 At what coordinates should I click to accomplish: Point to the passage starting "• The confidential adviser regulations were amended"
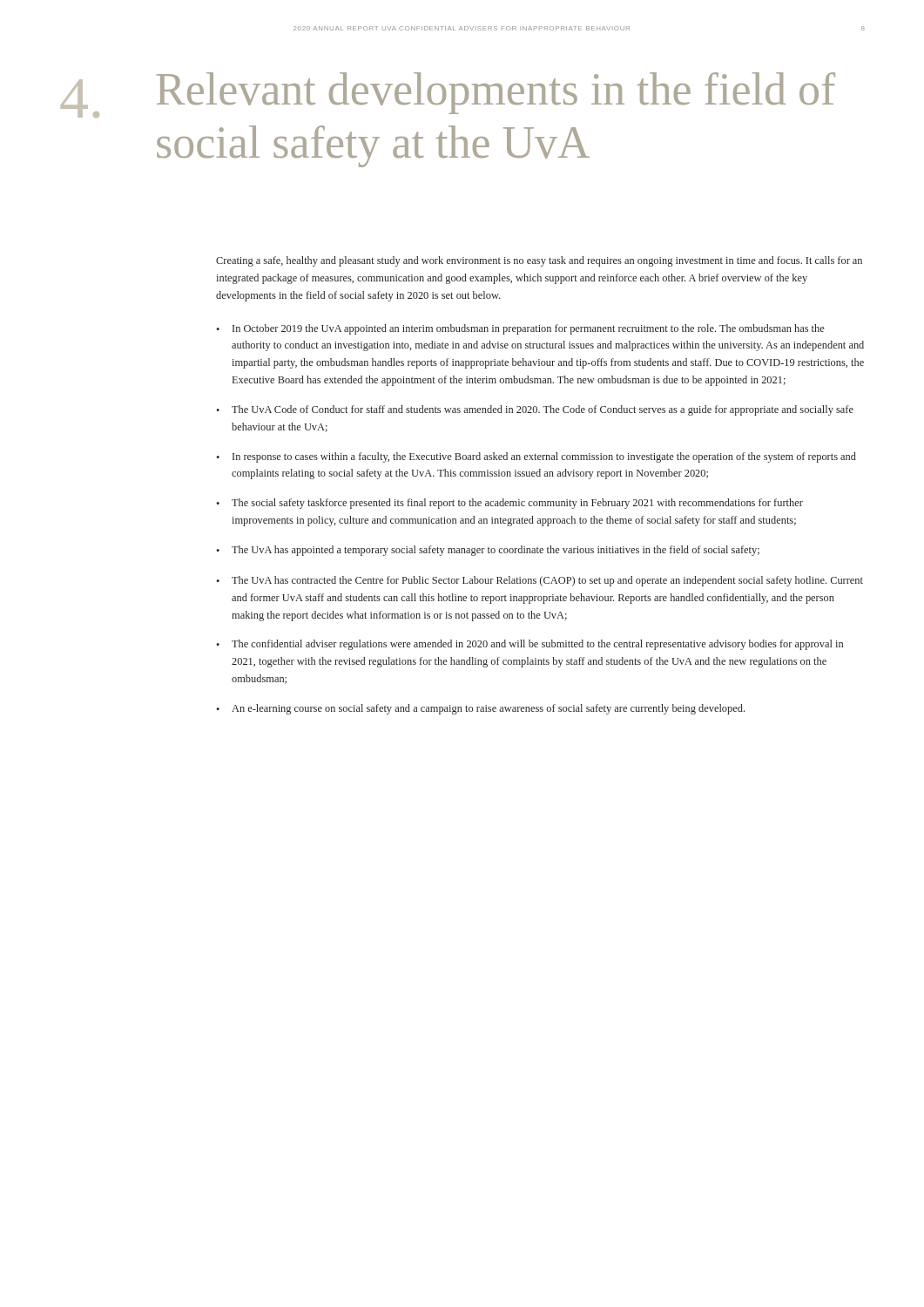coord(540,662)
